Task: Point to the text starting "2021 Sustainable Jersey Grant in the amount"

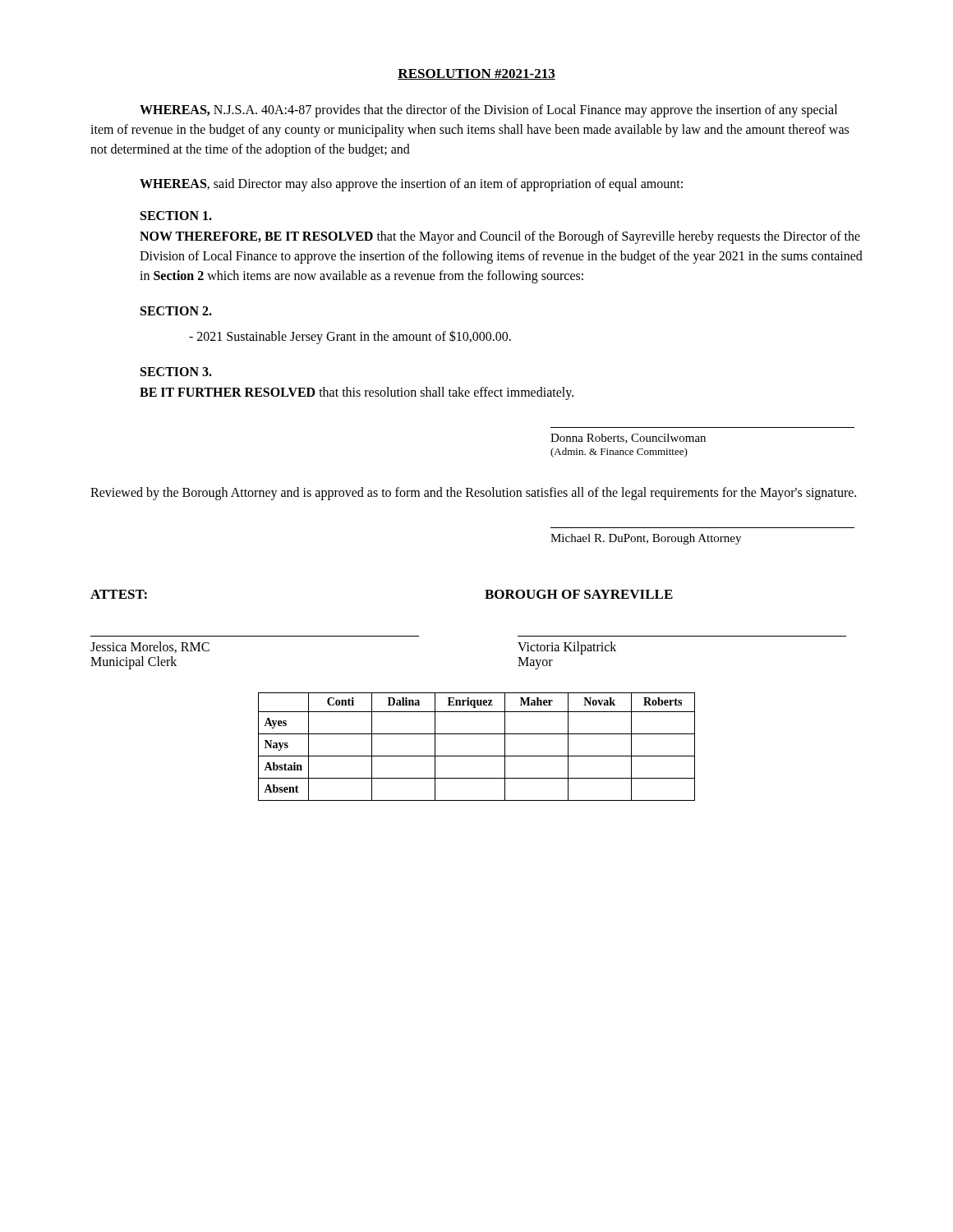Action: click(350, 336)
